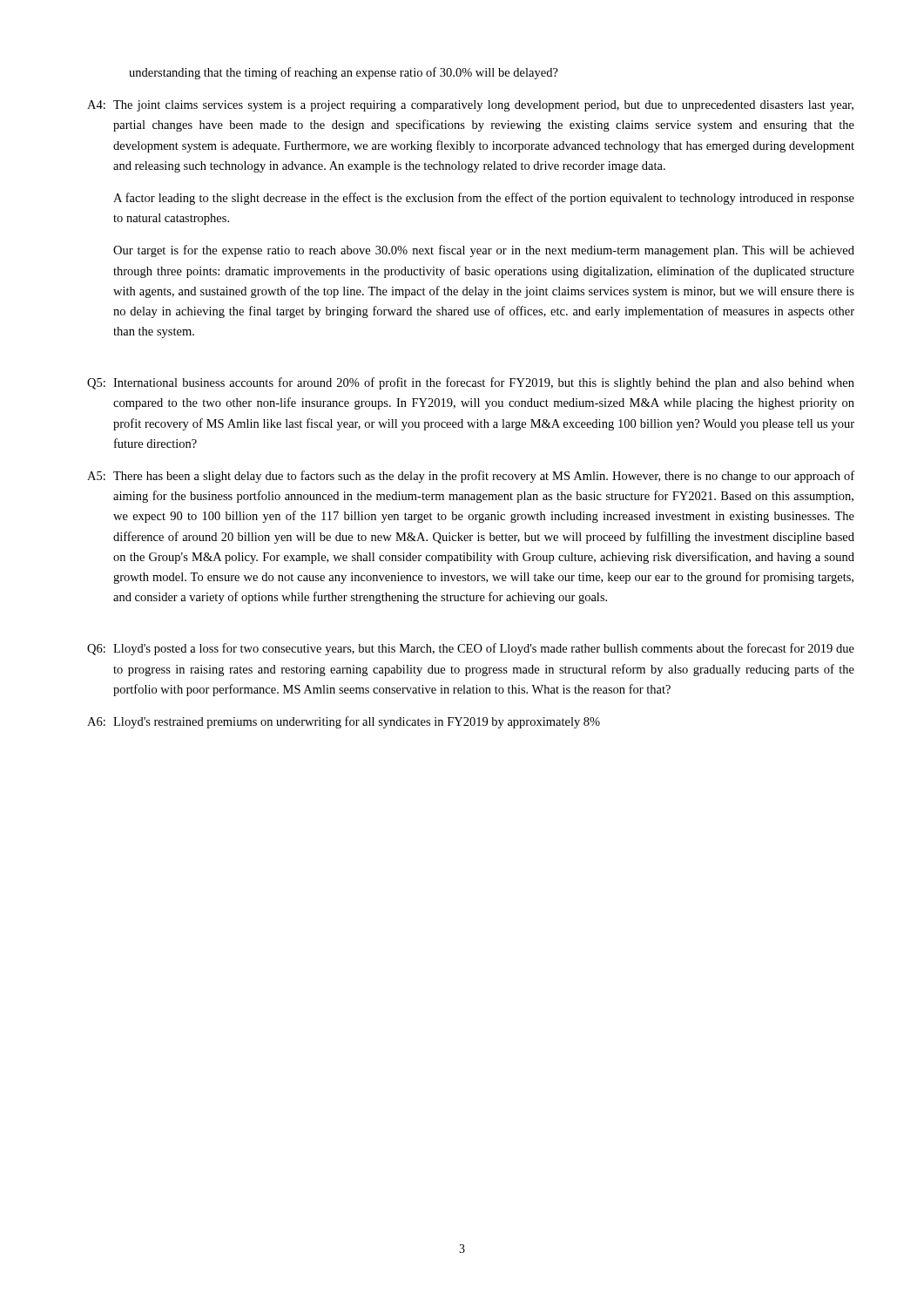Locate the text block that reads "Q6: Lloyd's posted a"

[x=471, y=669]
